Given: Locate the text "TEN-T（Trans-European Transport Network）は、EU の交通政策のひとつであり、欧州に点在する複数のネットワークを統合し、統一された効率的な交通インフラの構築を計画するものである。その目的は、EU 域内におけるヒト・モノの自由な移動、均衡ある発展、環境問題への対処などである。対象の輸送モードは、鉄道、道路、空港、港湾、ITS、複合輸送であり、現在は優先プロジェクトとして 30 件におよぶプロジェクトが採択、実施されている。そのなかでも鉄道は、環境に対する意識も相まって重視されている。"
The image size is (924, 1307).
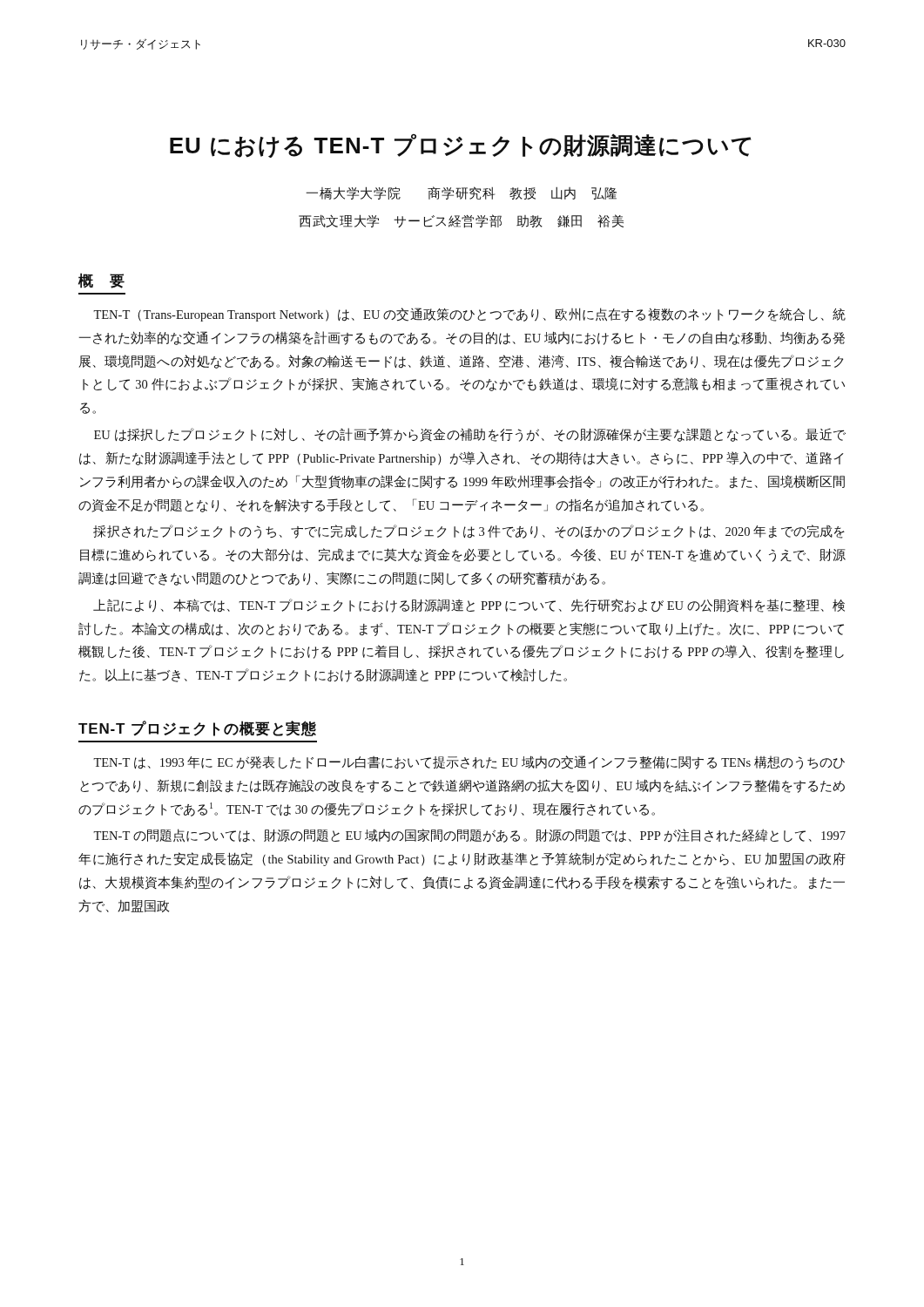Looking at the screenshot, I should [462, 361].
